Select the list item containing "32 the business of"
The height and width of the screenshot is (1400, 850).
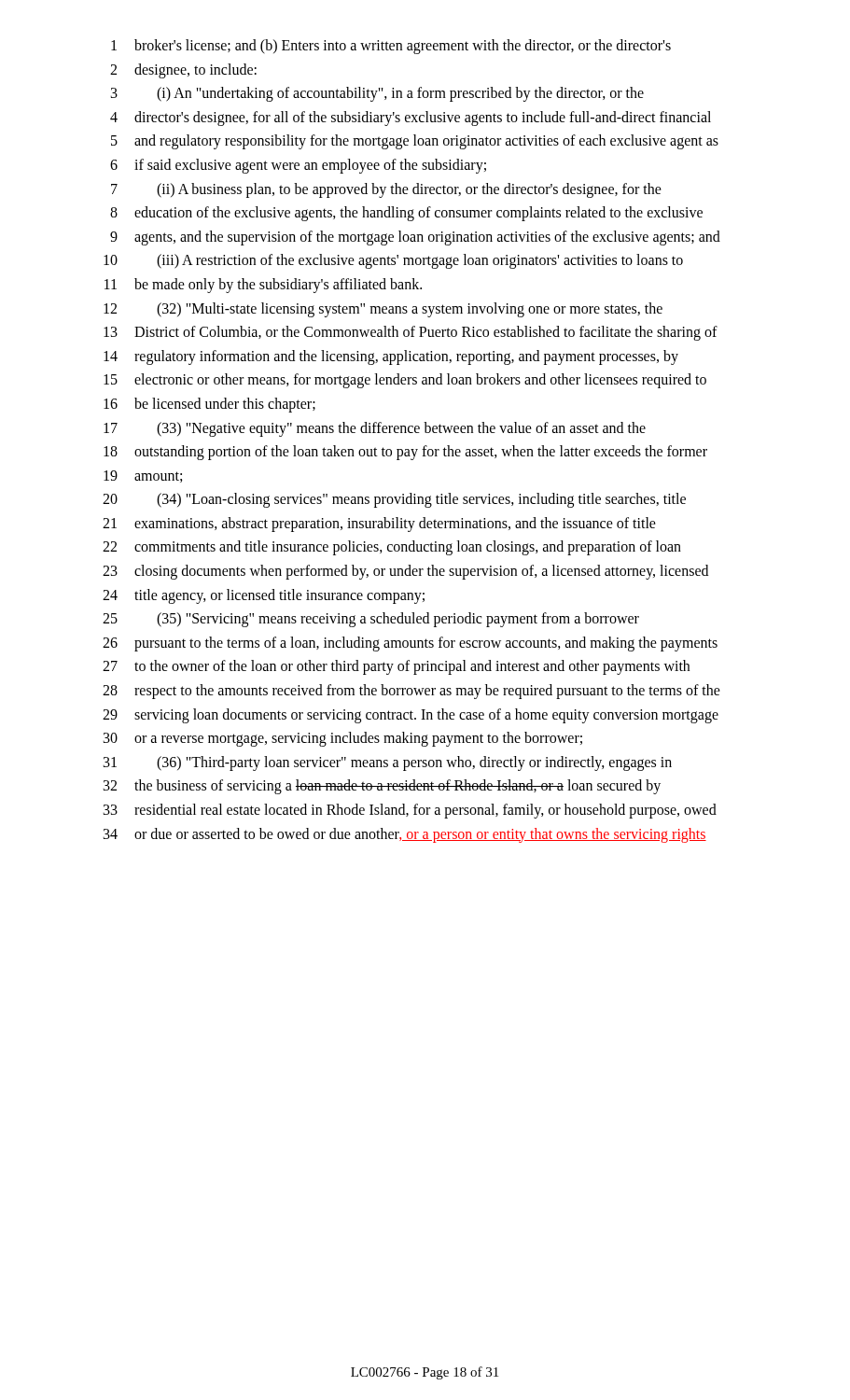[x=434, y=786]
